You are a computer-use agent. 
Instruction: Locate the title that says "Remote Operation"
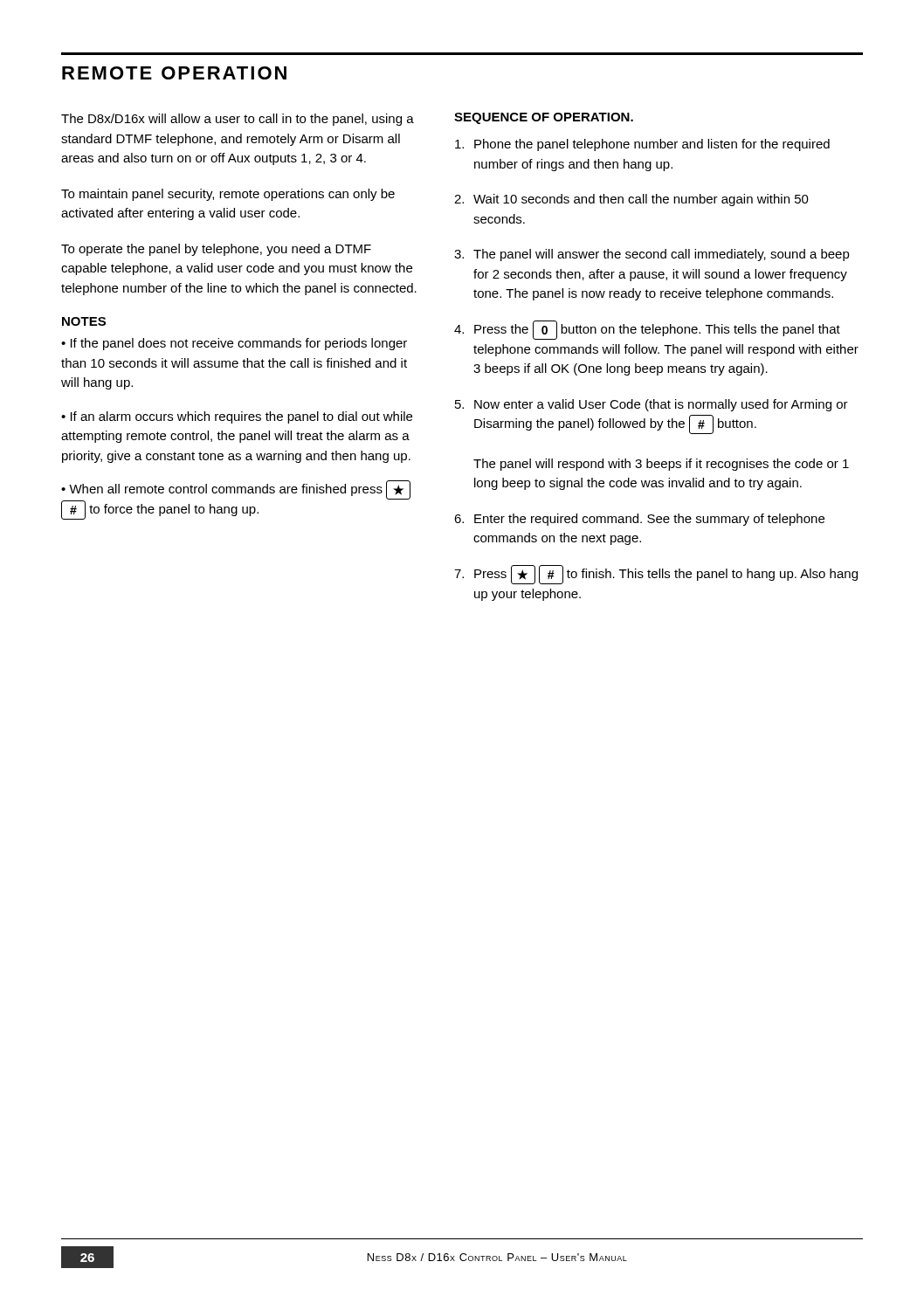[x=174, y=73]
